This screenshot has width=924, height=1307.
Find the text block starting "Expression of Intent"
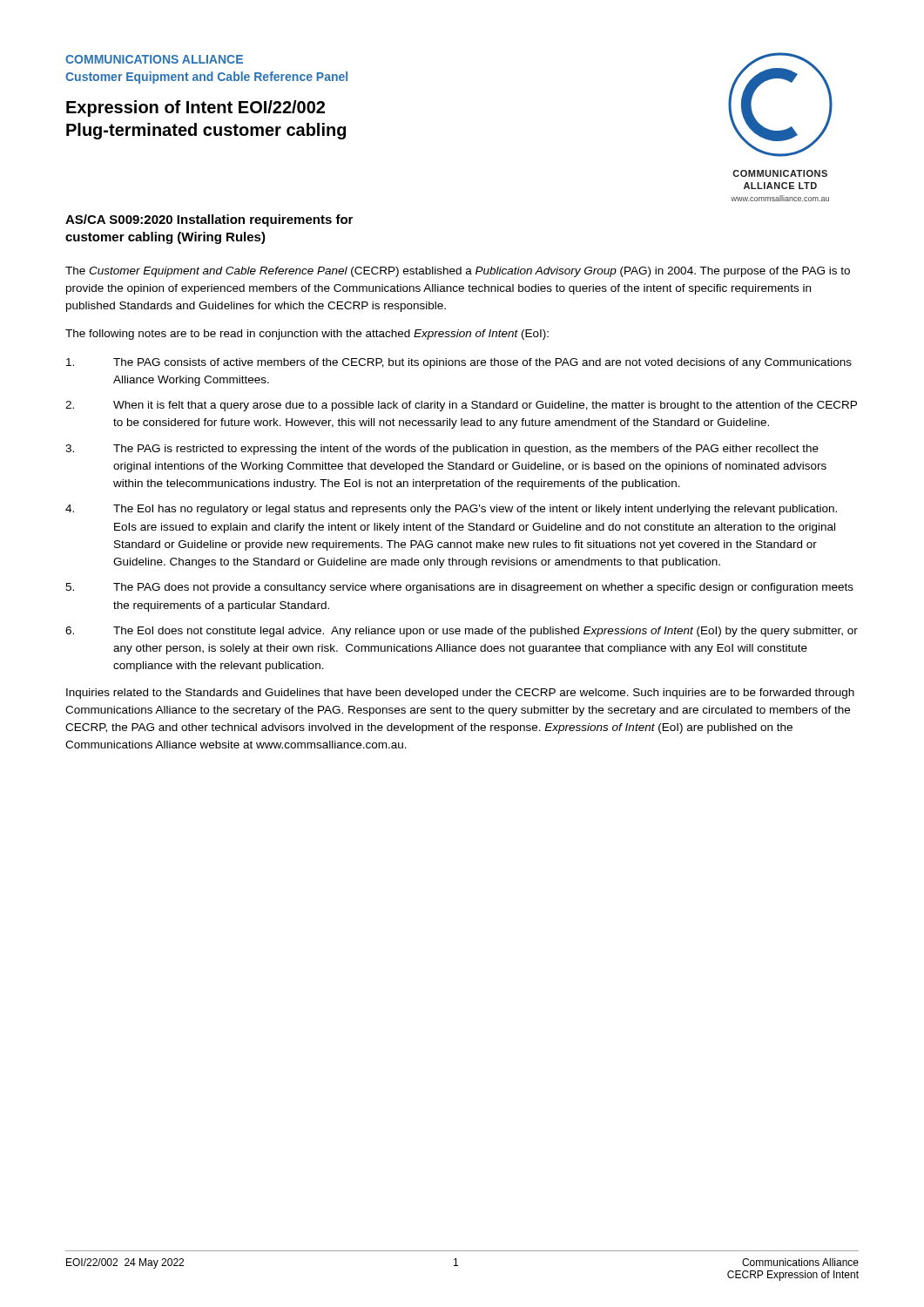206,119
